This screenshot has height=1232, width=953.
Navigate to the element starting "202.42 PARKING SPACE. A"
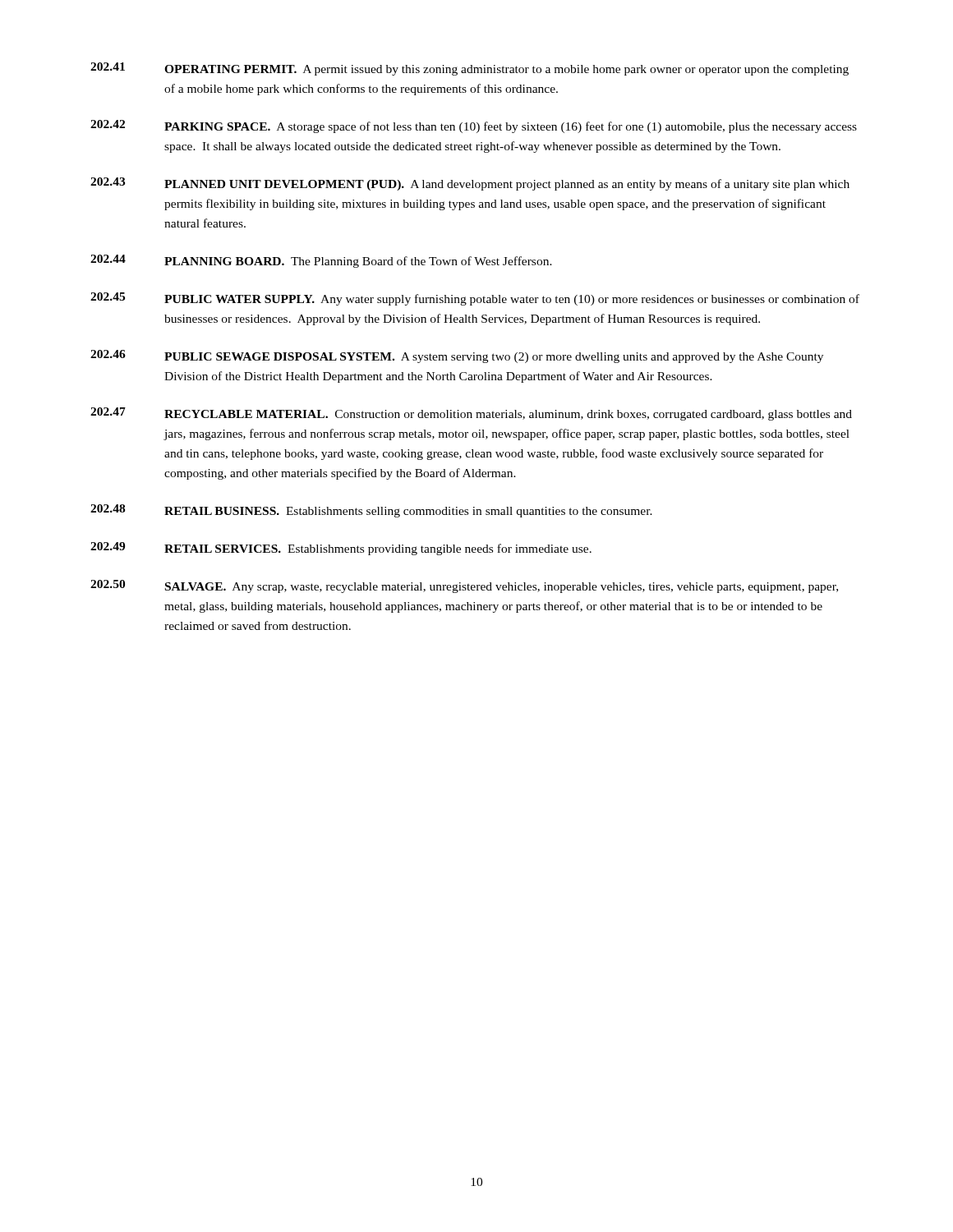tap(476, 136)
